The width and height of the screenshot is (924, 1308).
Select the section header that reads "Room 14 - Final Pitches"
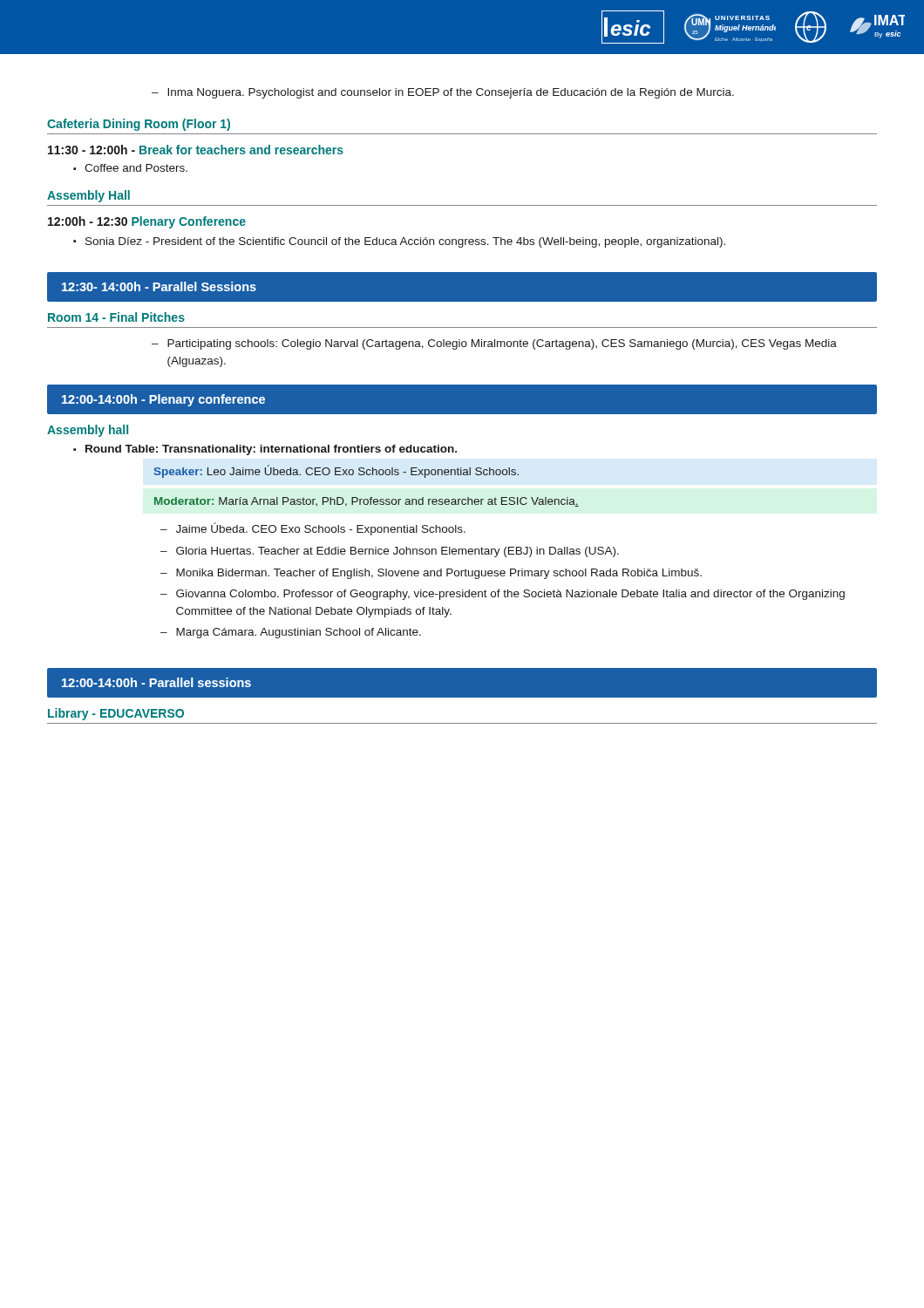[x=116, y=318]
